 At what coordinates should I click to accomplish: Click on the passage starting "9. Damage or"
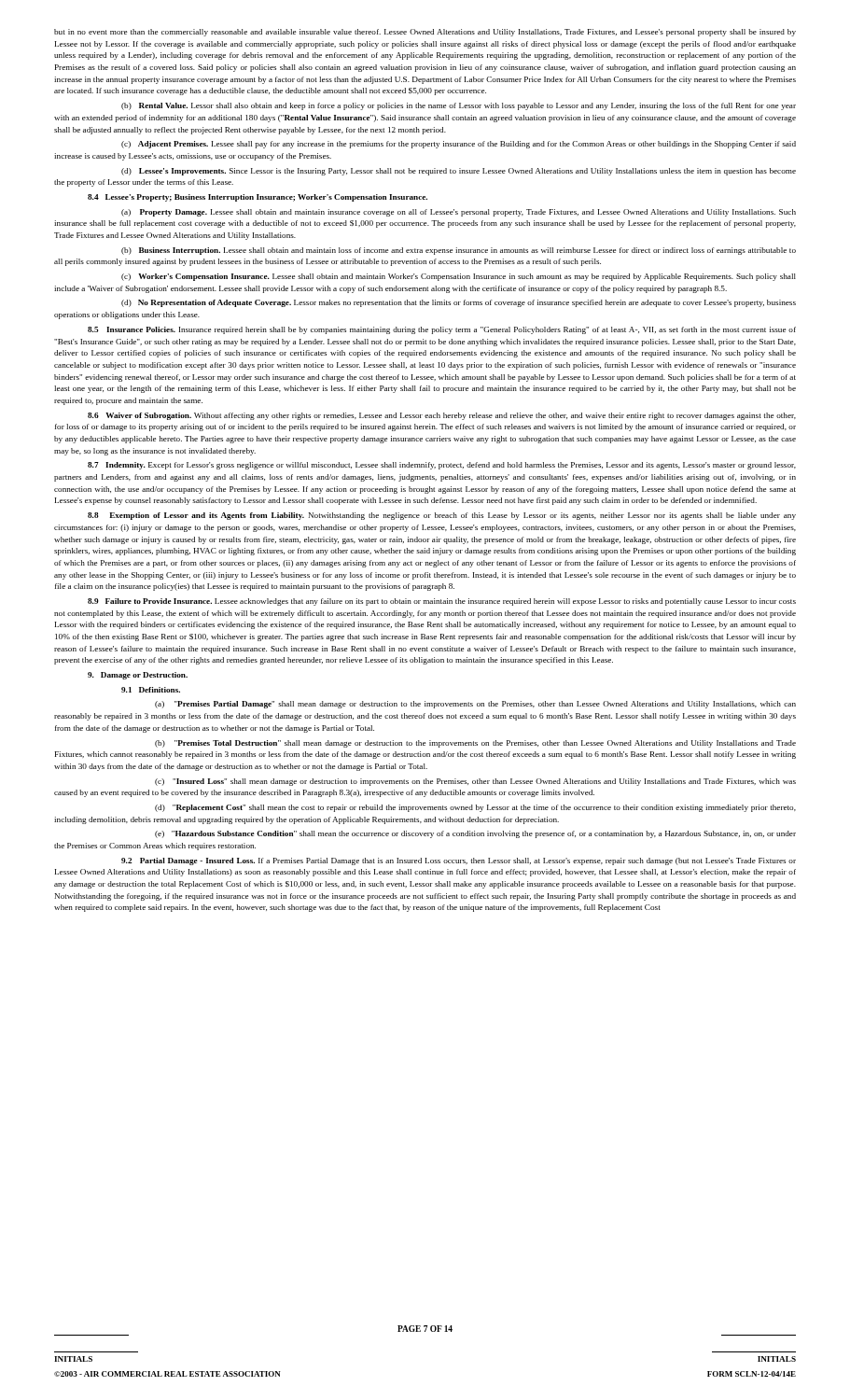425,675
